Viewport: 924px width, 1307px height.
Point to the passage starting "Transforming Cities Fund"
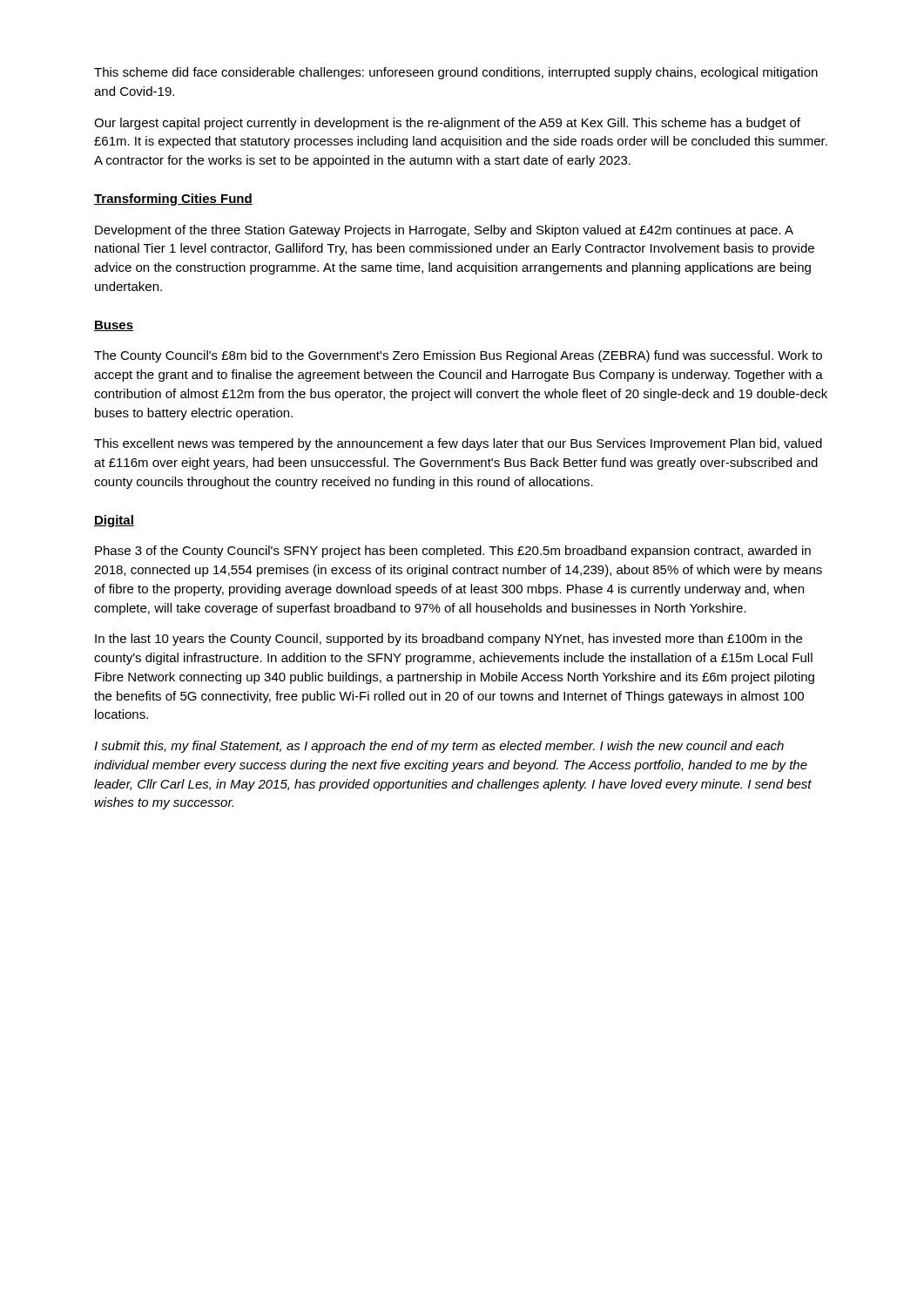point(173,198)
